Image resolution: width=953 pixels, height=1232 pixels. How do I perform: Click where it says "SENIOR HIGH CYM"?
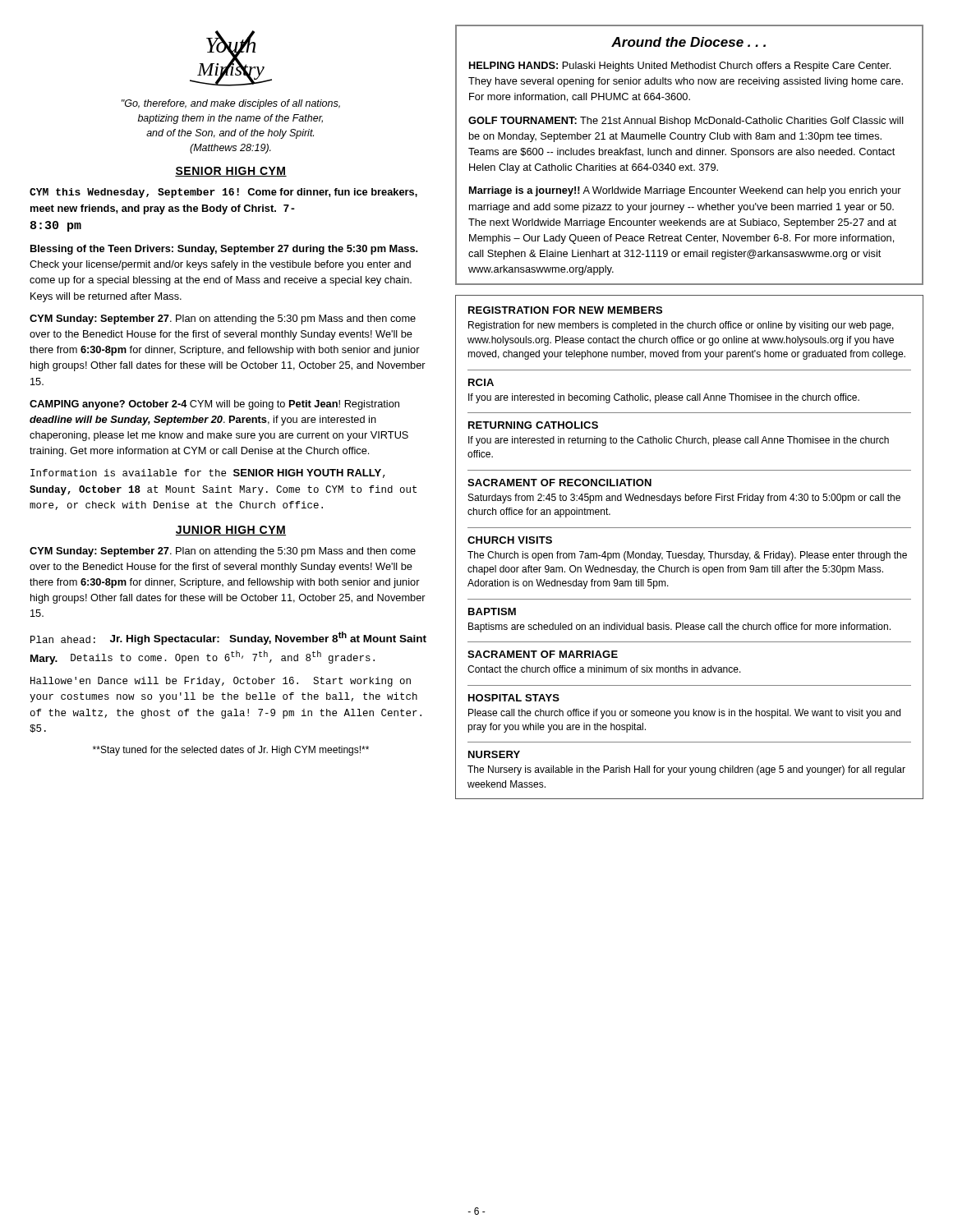tap(231, 170)
